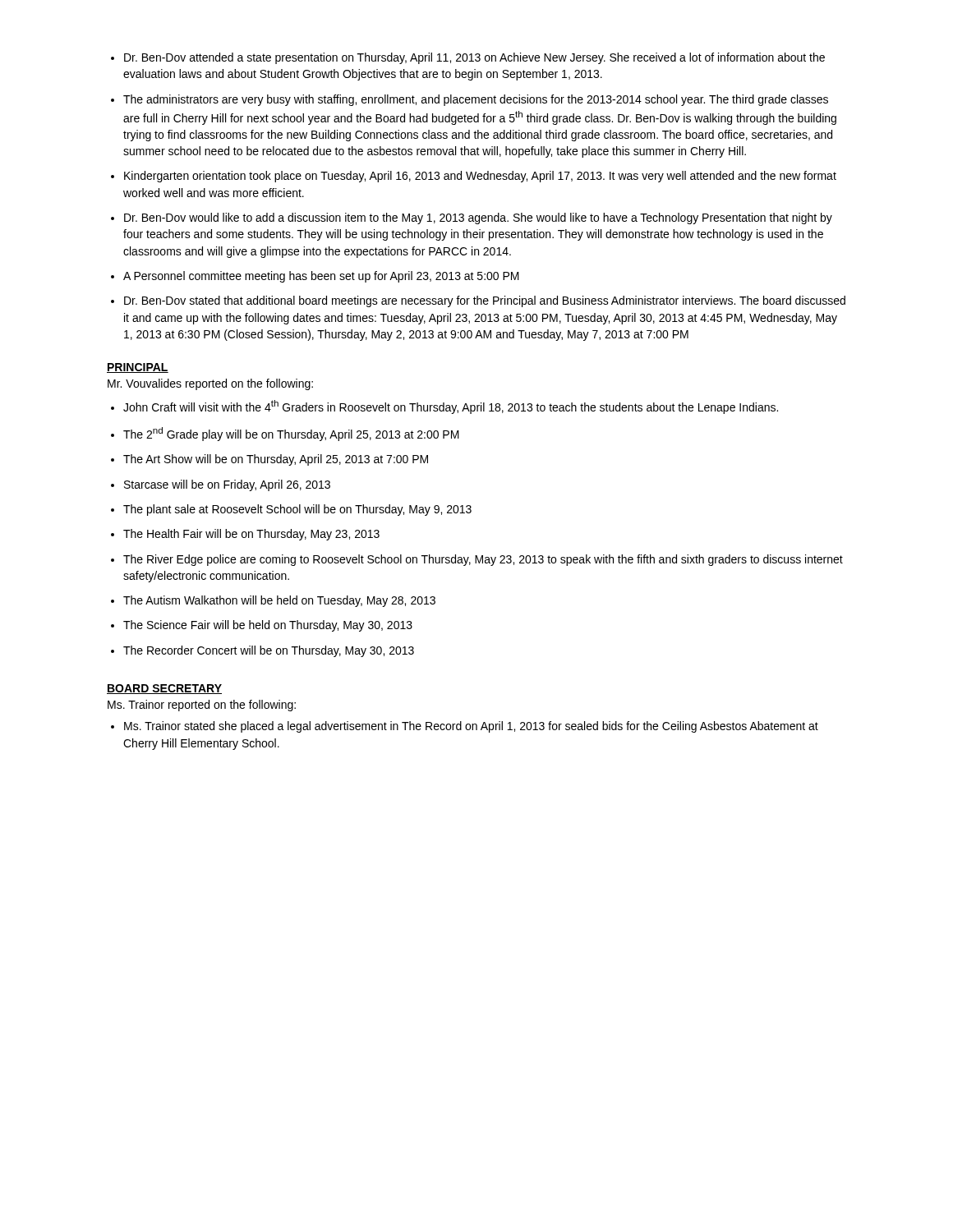Screen dimensions: 1232x953
Task: Locate the list item that reads "The 2nd Grade play"
Action: pyautogui.click(x=291, y=434)
